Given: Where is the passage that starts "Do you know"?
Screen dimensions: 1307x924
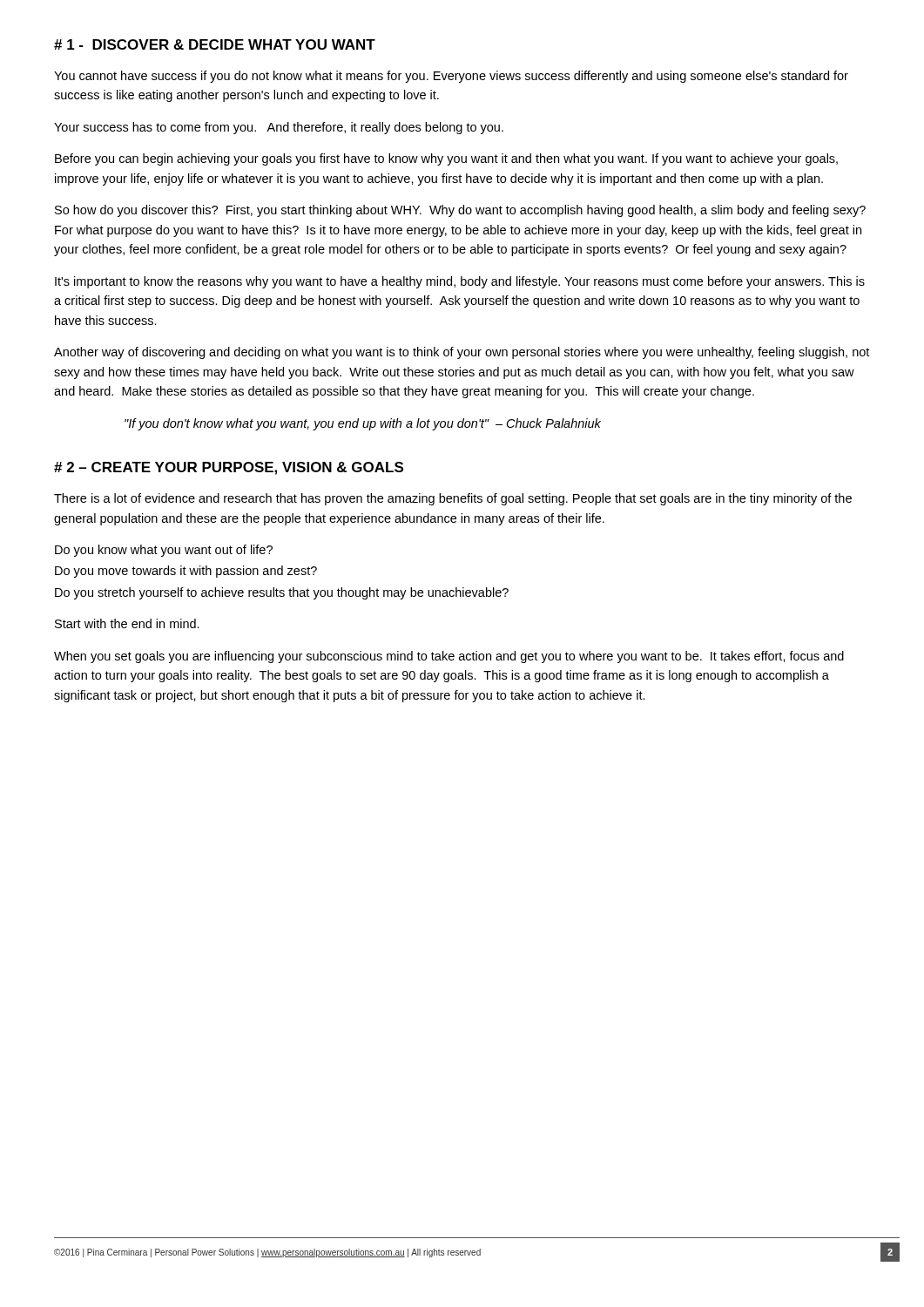Looking at the screenshot, I should pyautogui.click(x=164, y=550).
